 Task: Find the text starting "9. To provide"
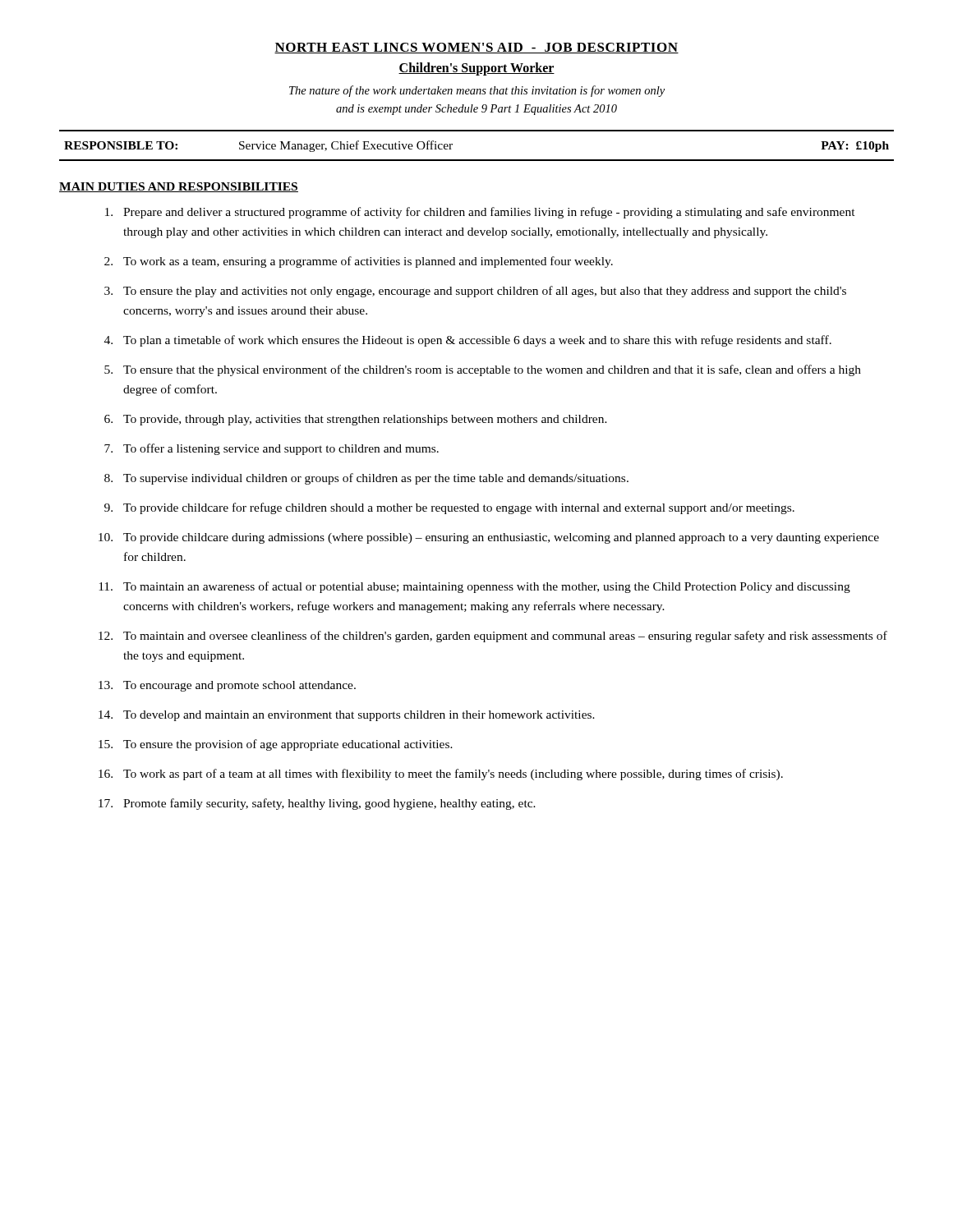[489, 507]
